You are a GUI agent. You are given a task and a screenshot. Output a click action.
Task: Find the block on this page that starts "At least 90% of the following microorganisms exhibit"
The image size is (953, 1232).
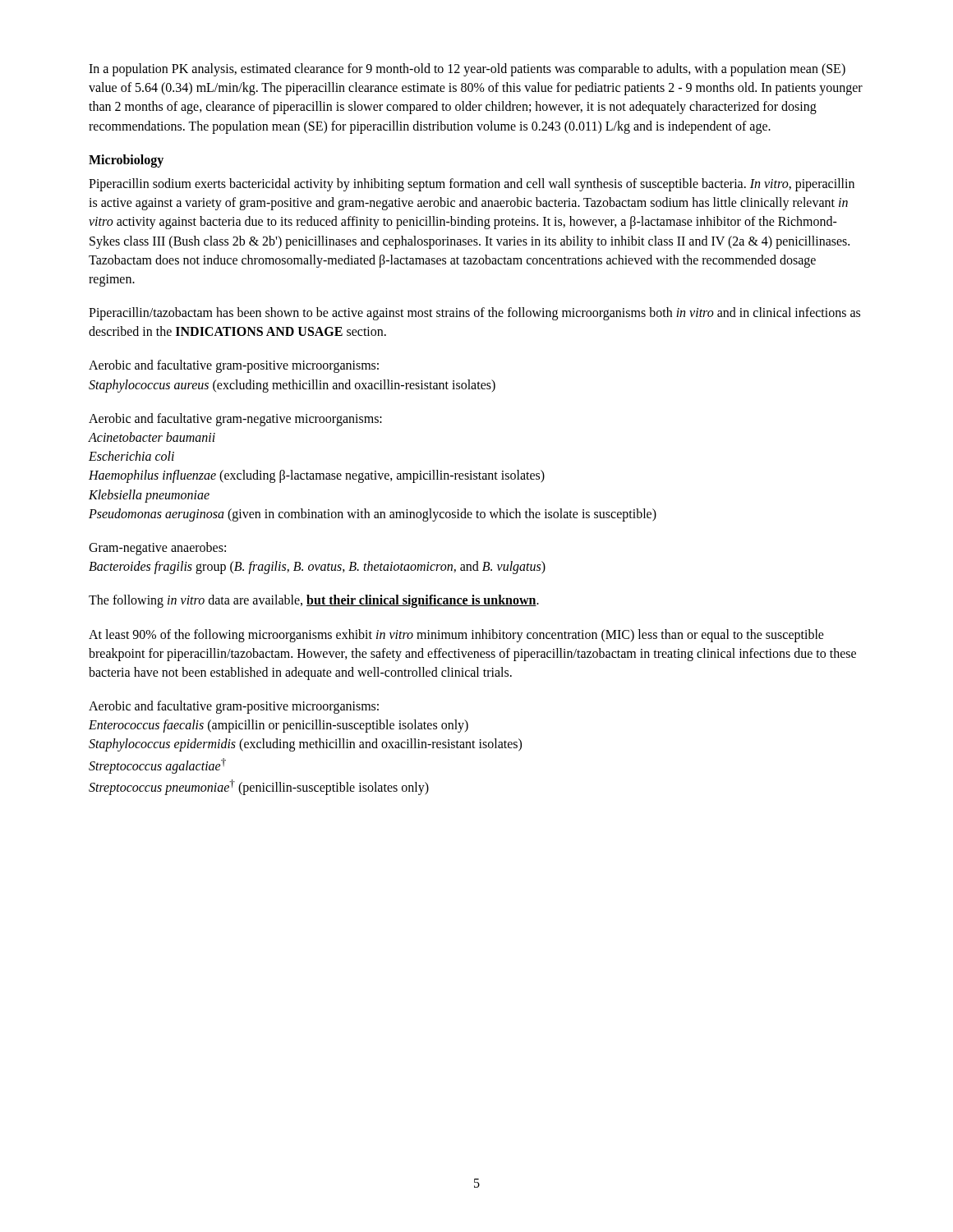pyautogui.click(x=473, y=653)
